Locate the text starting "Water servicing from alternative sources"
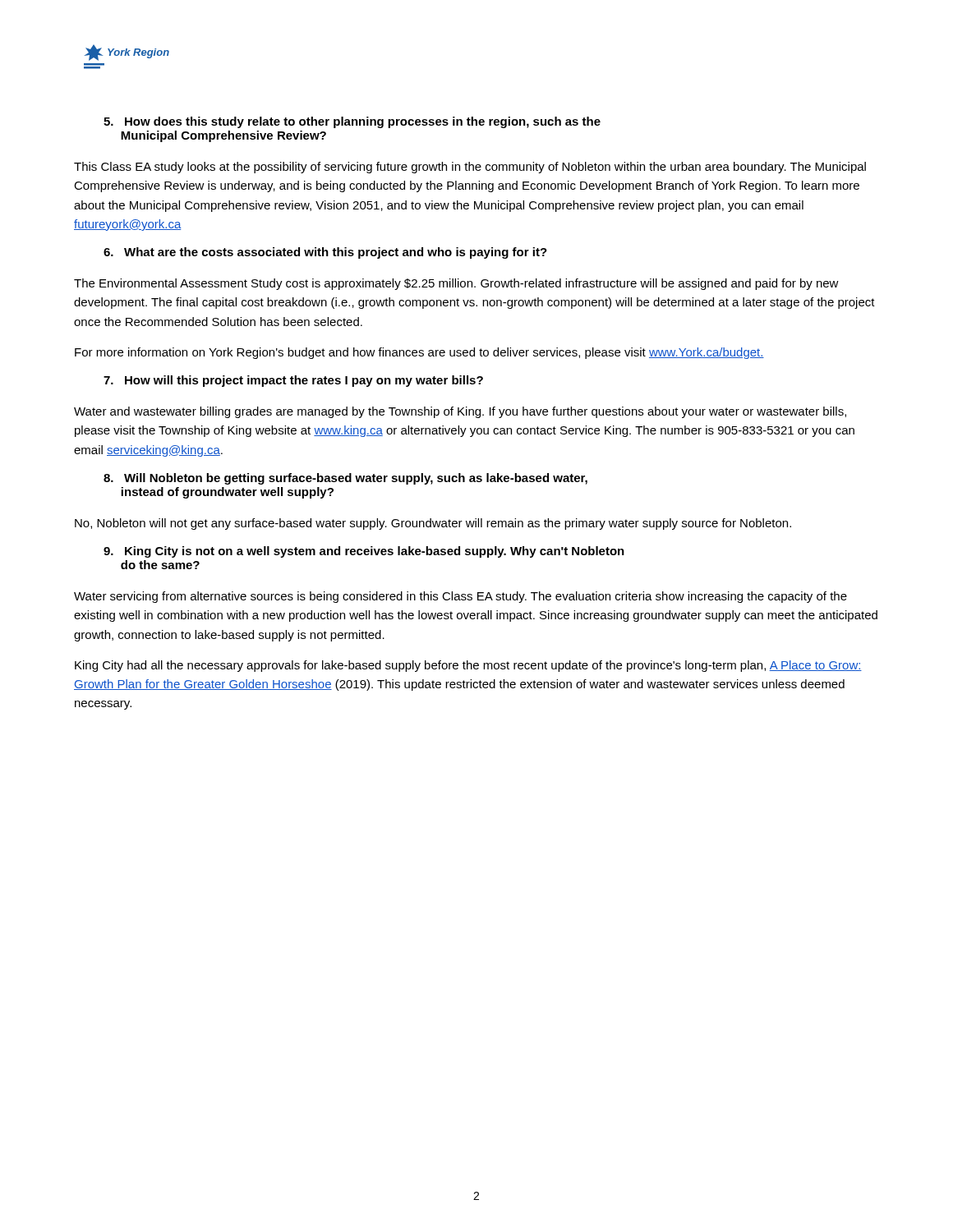953x1232 pixels. 476,615
